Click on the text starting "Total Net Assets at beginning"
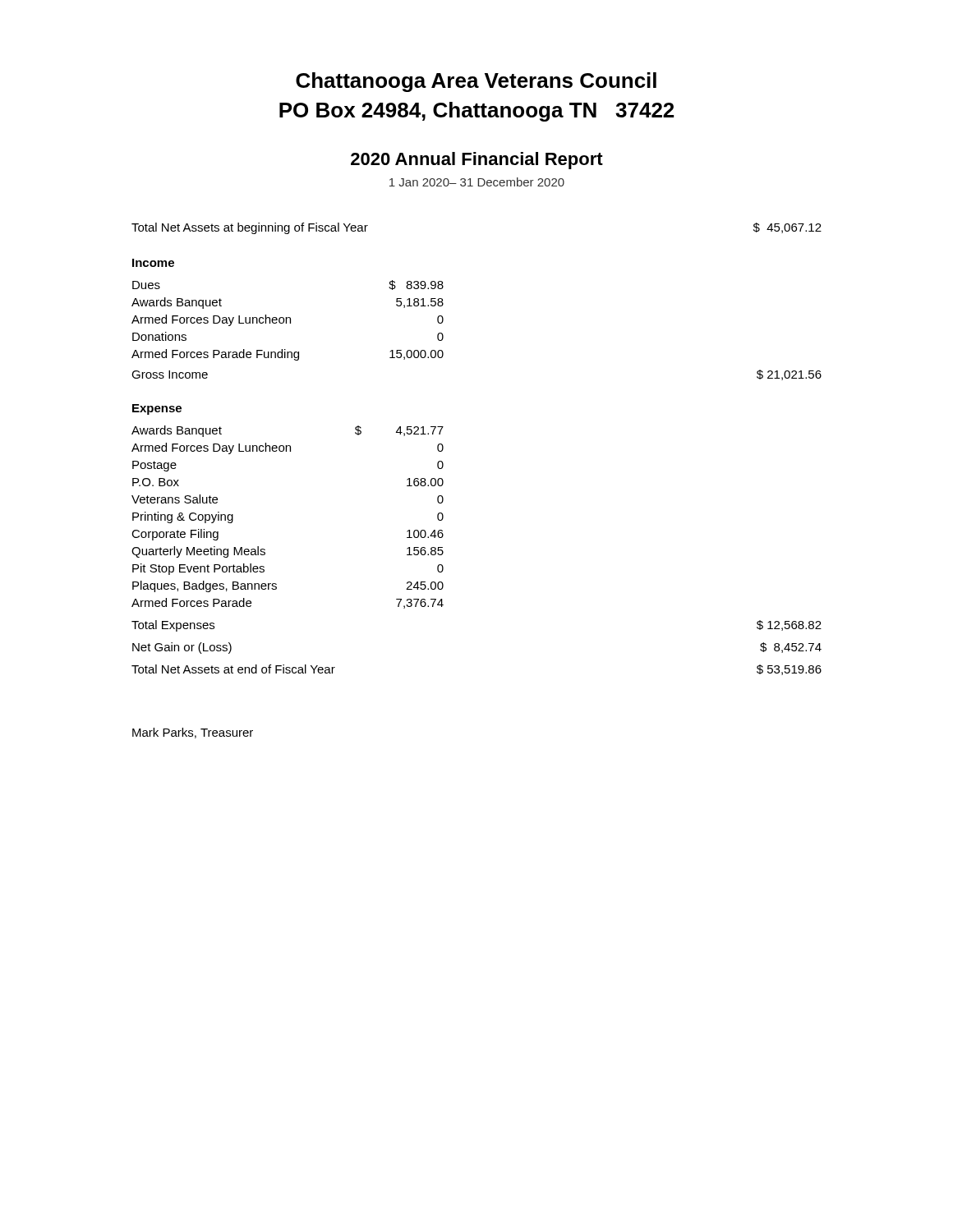The image size is (953, 1232). [x=250, y=228]
